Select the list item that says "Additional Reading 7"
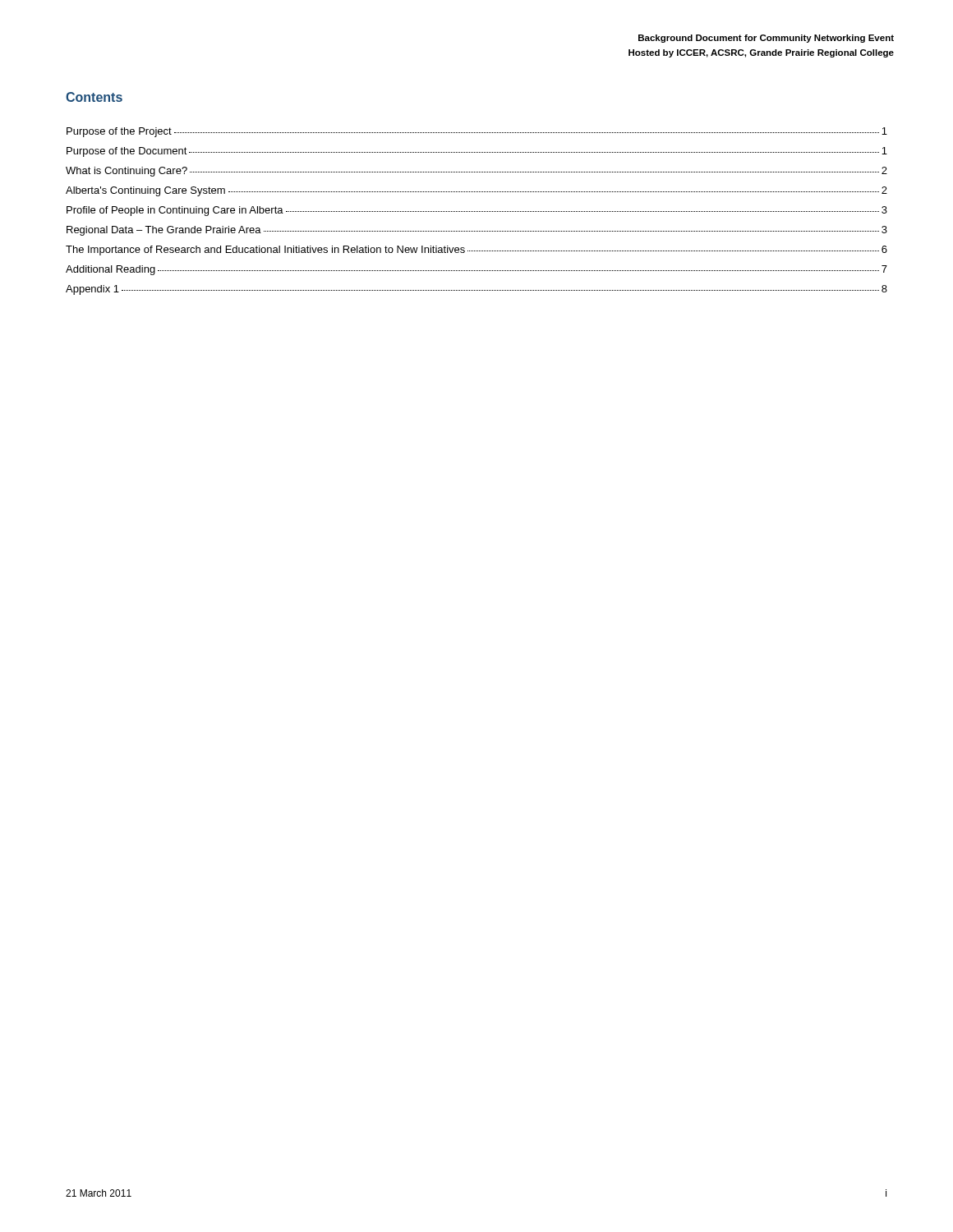This screenshot has height=1232, width=953. (x=476, y=269)
